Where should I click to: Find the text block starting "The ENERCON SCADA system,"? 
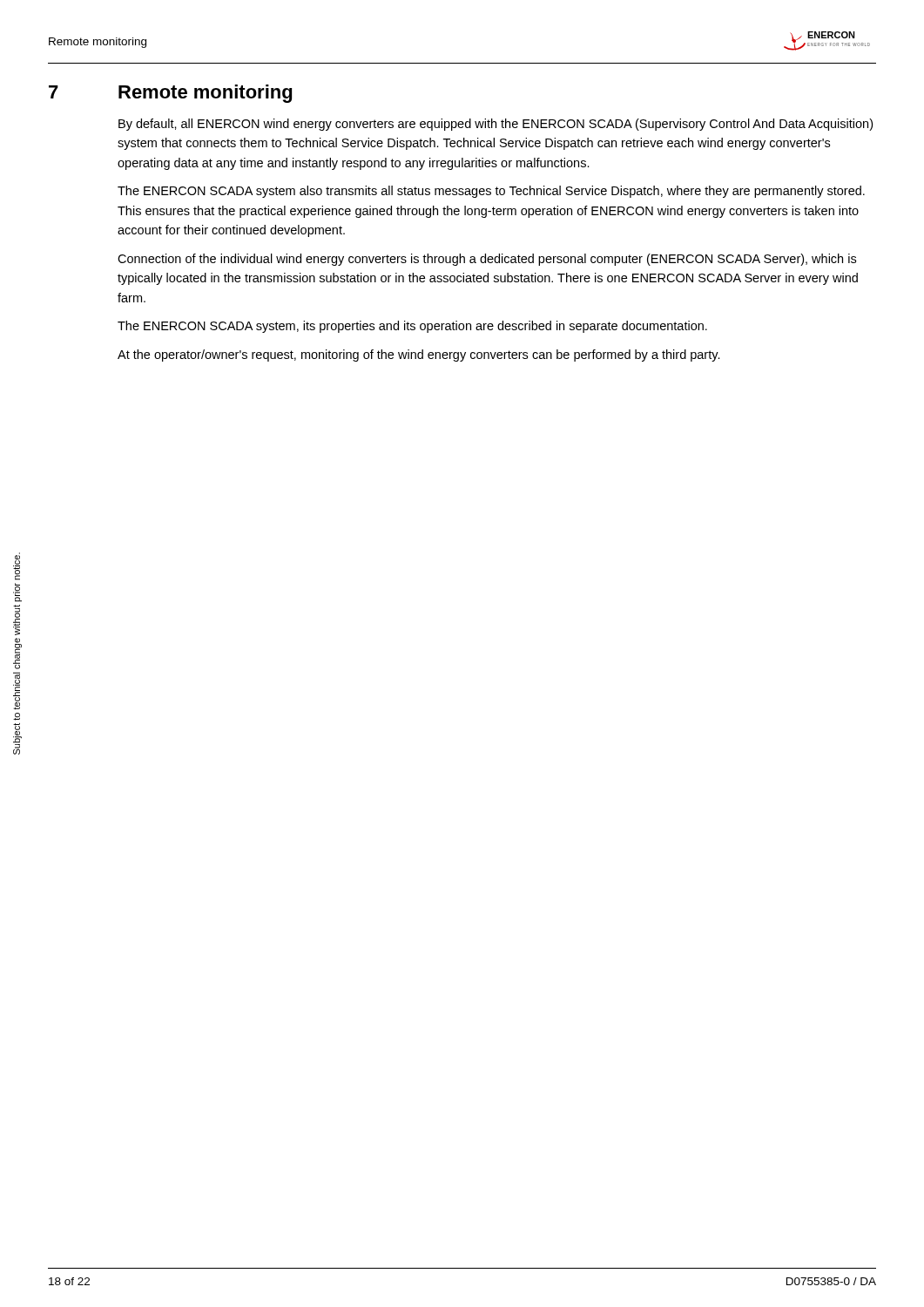tap(413, 326)
